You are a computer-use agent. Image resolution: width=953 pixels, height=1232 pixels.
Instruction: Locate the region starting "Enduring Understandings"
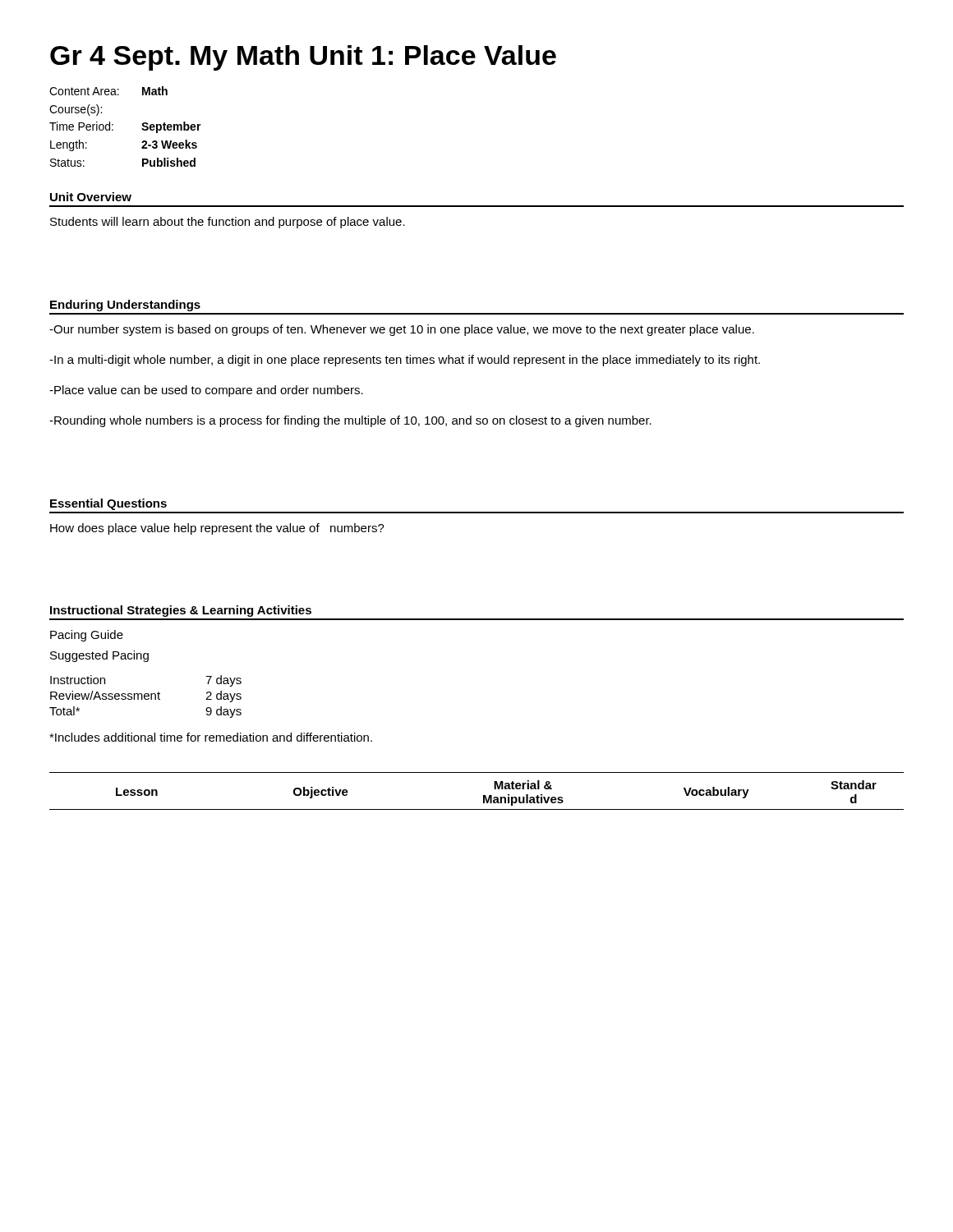pos(476,306)
